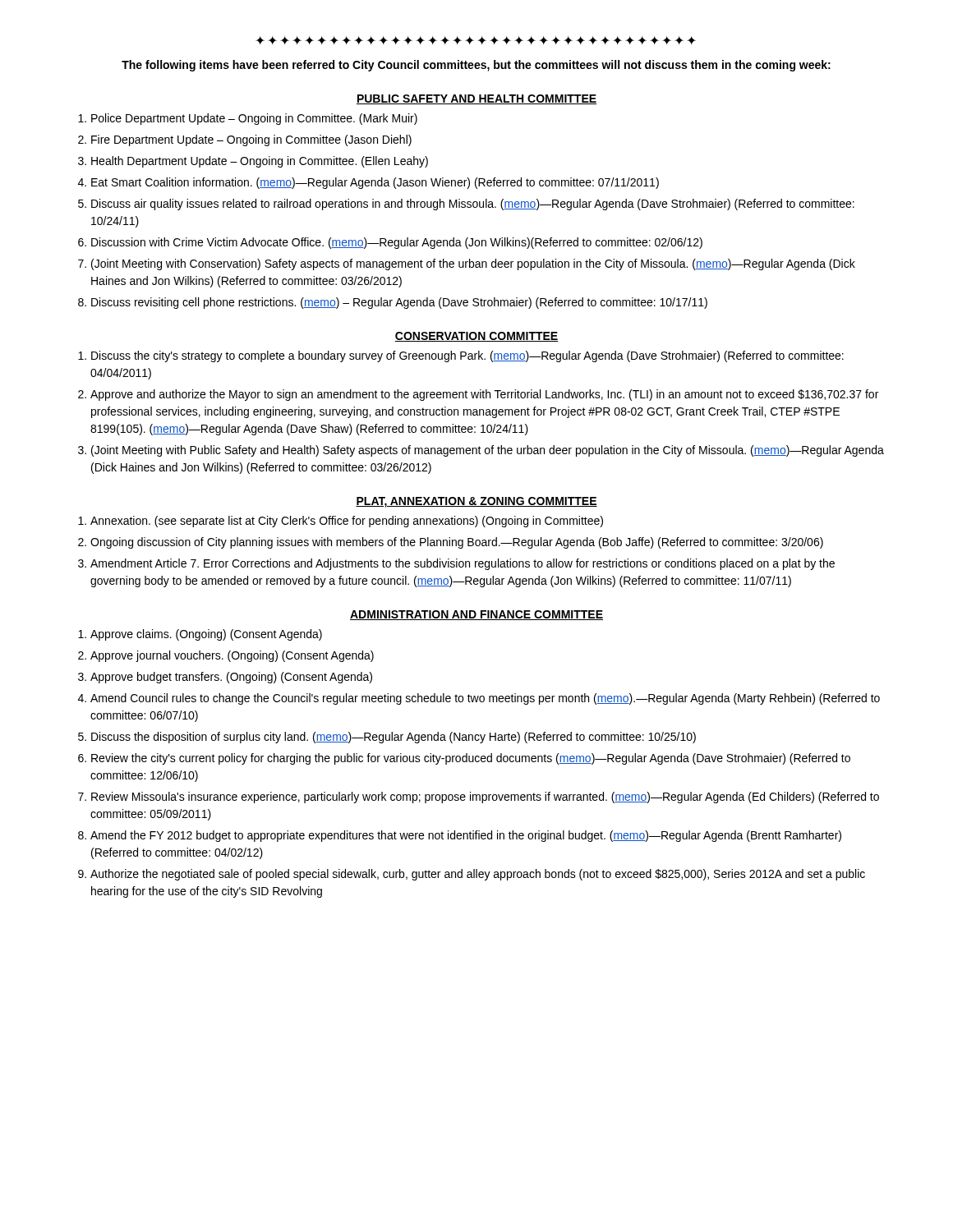Where is the passage that starts "Discuss the disposition of"?
This screenshot has height=1232, width=953.
pyautogui.click(x=393, y=737)
